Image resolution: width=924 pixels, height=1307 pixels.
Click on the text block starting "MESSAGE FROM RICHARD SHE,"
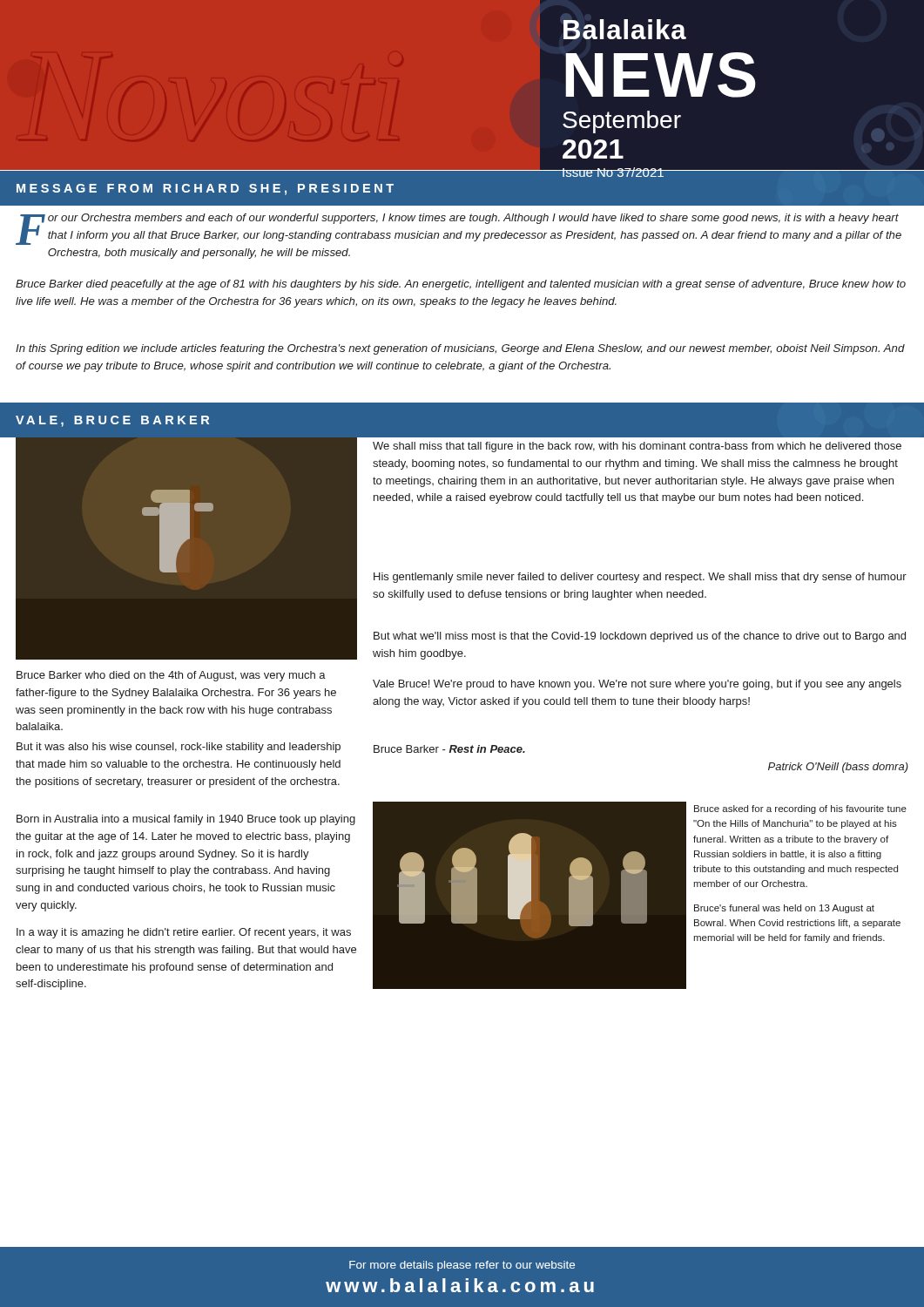tap(613, 174)
